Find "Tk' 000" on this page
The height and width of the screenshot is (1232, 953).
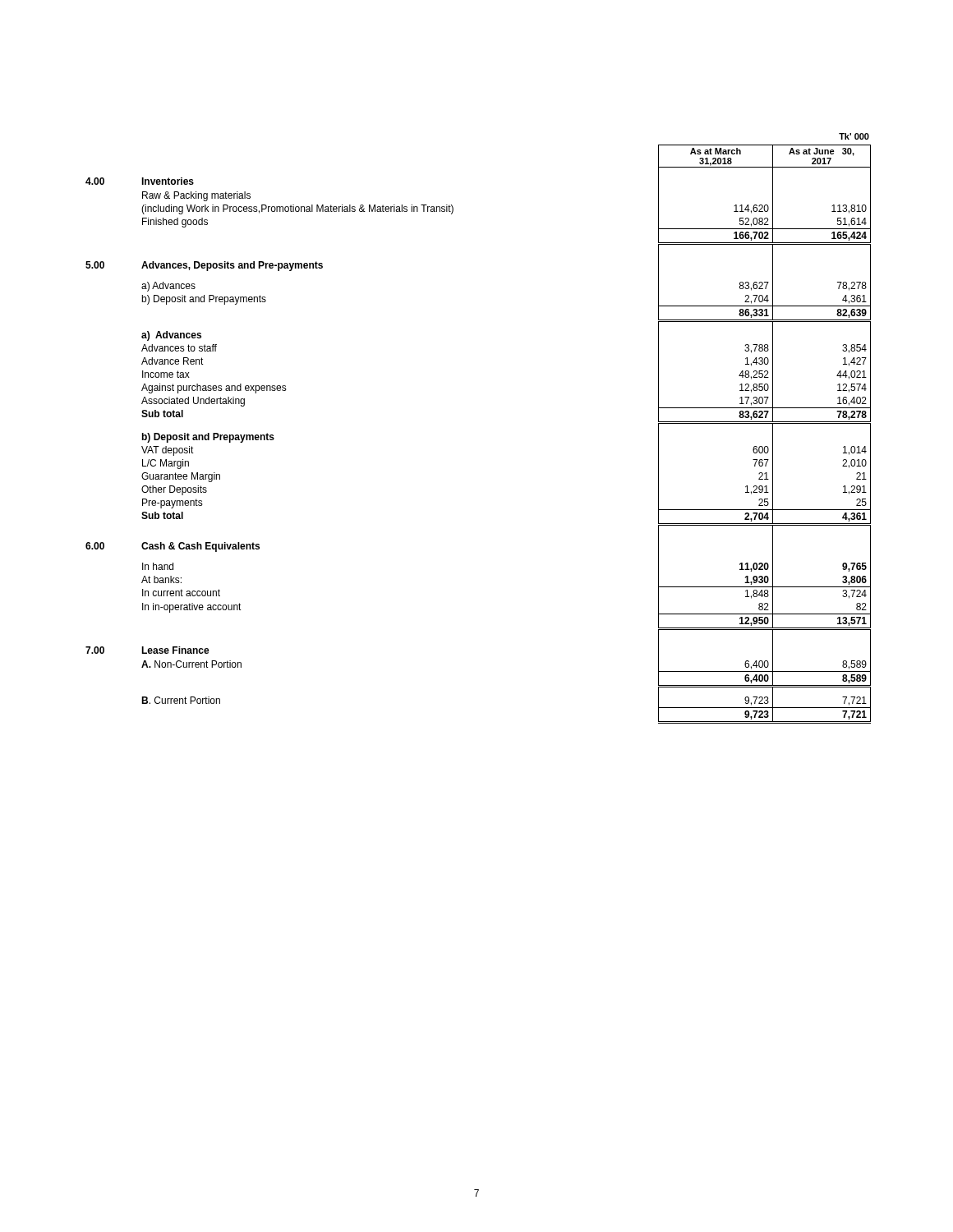coord(854,136)
